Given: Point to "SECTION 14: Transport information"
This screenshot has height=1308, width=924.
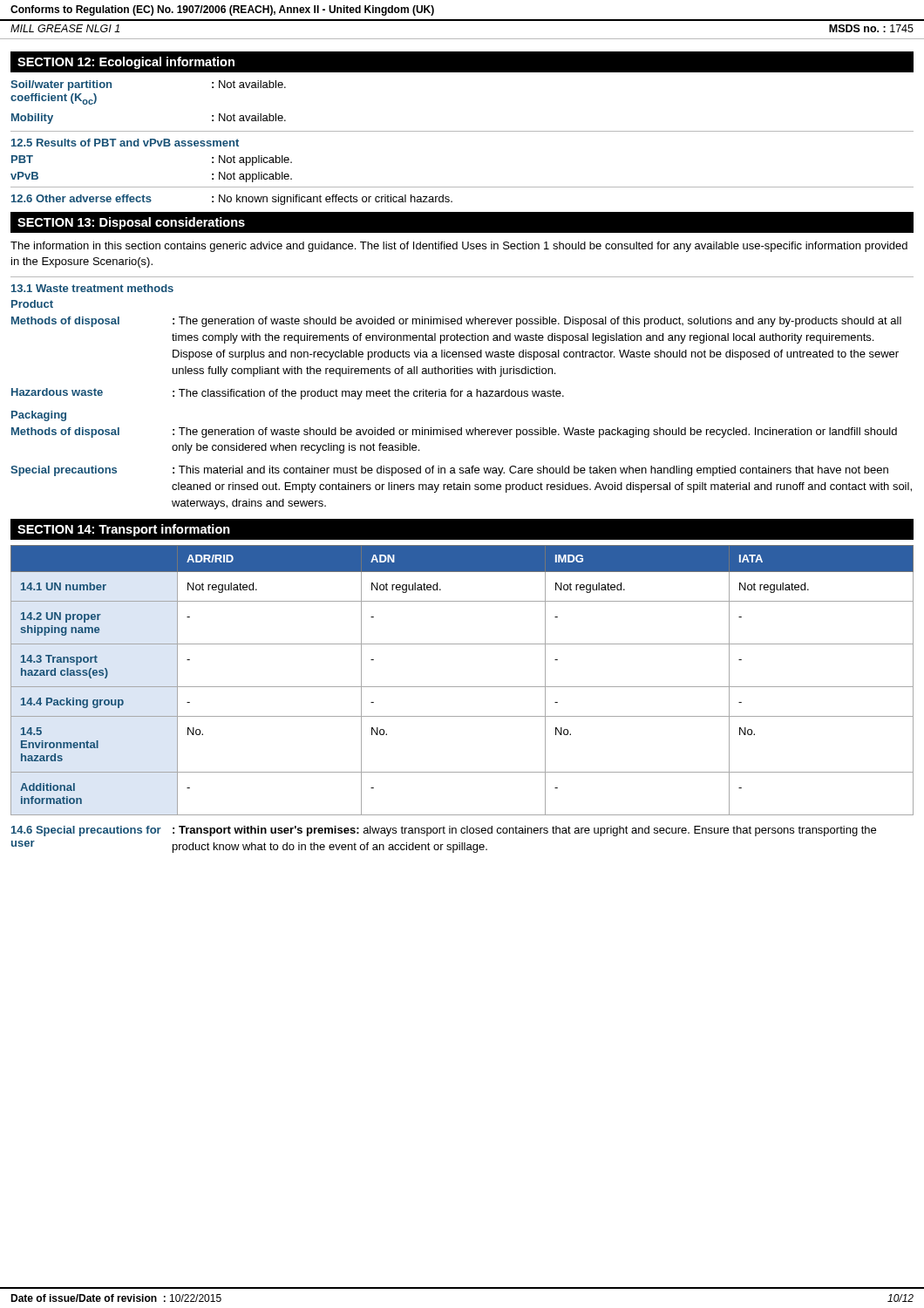Looking at the screenshot, I should click(x=124, y=529).
